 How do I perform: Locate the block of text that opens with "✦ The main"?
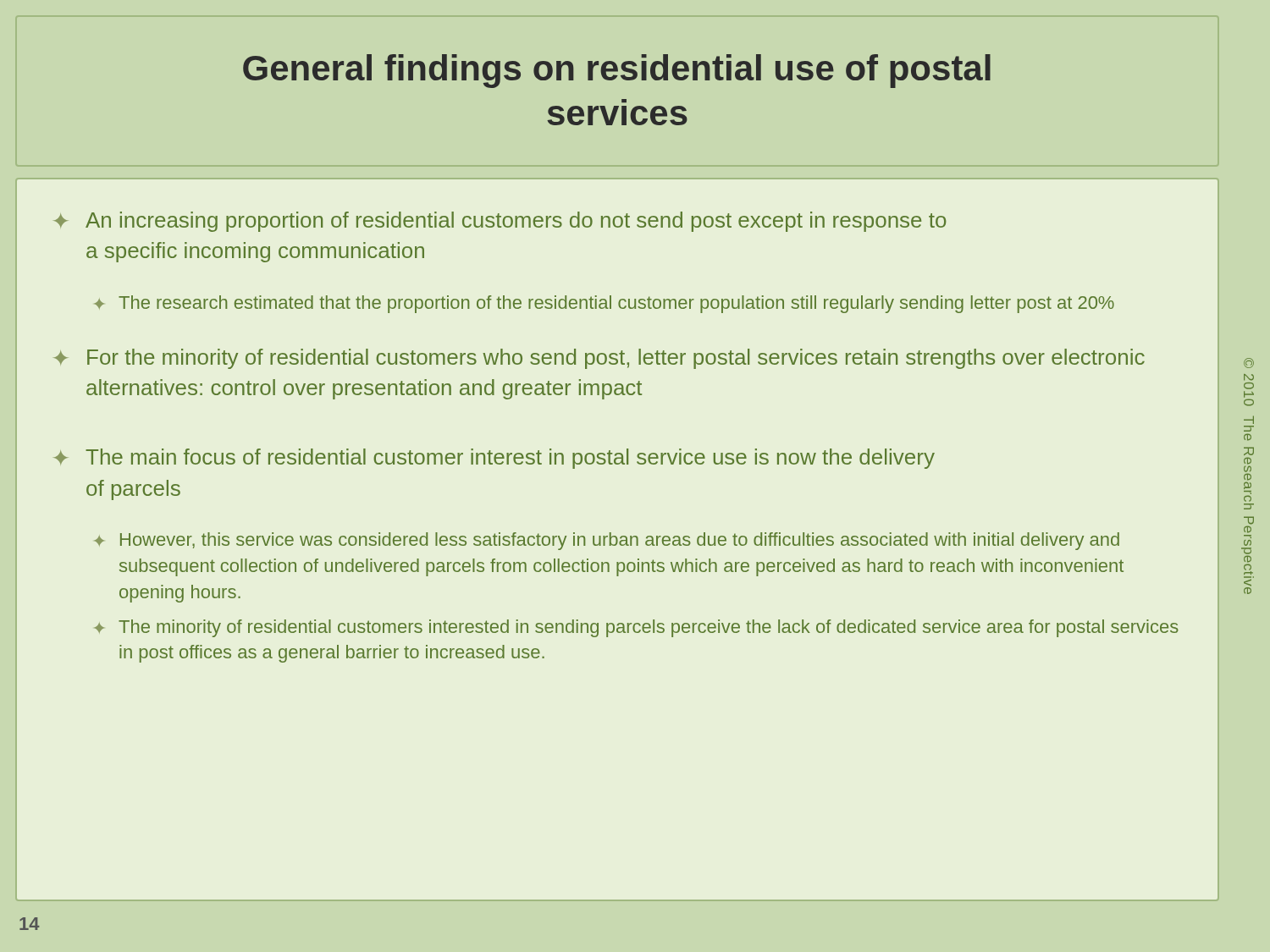617,473
